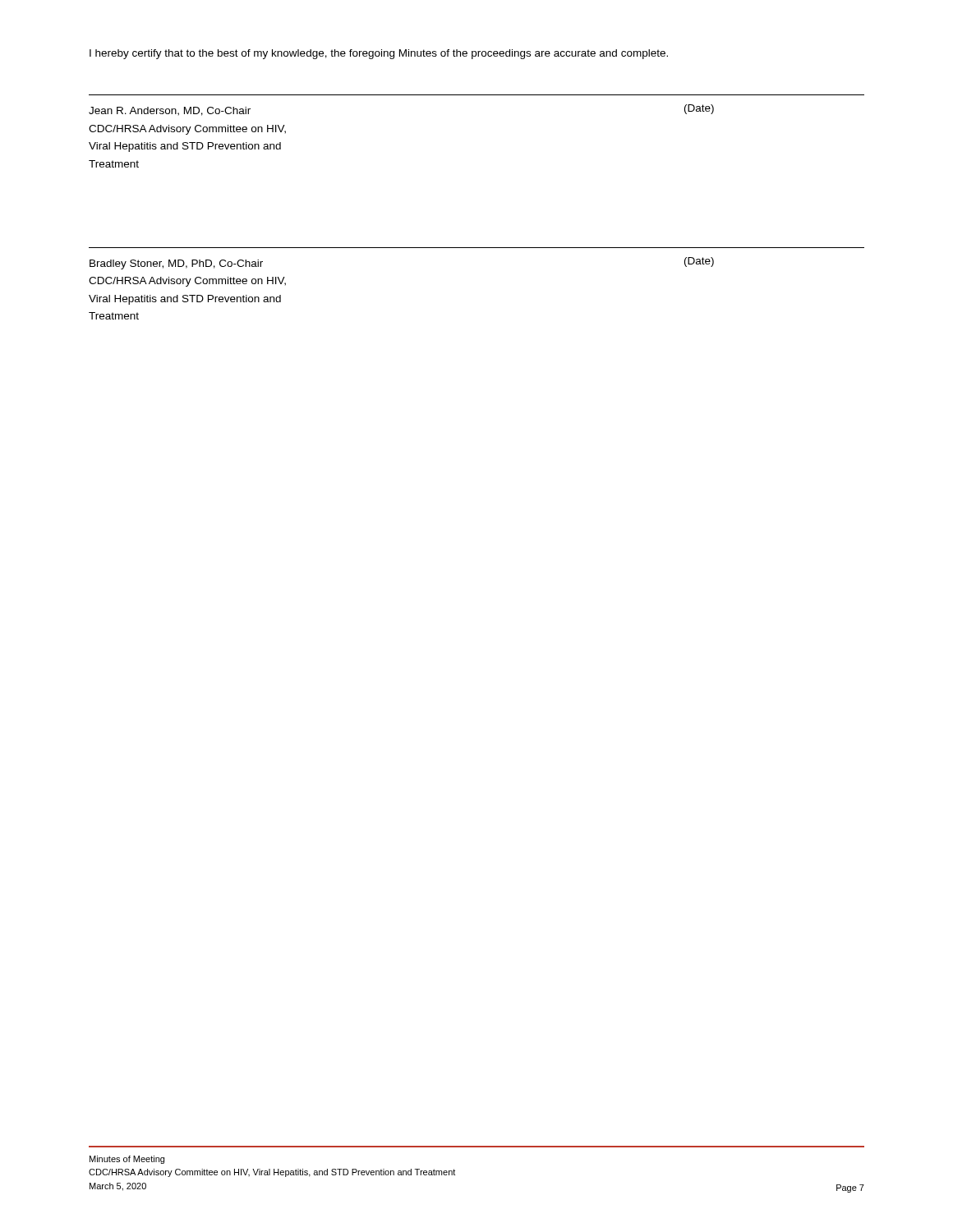Select the text block containing "Bradley Stoner, MD, PhD, Co-Chair CDC/HRSA Advisory"
Image resolution: width=953 pixels, height=1232 pixels.
coord(171,263)
